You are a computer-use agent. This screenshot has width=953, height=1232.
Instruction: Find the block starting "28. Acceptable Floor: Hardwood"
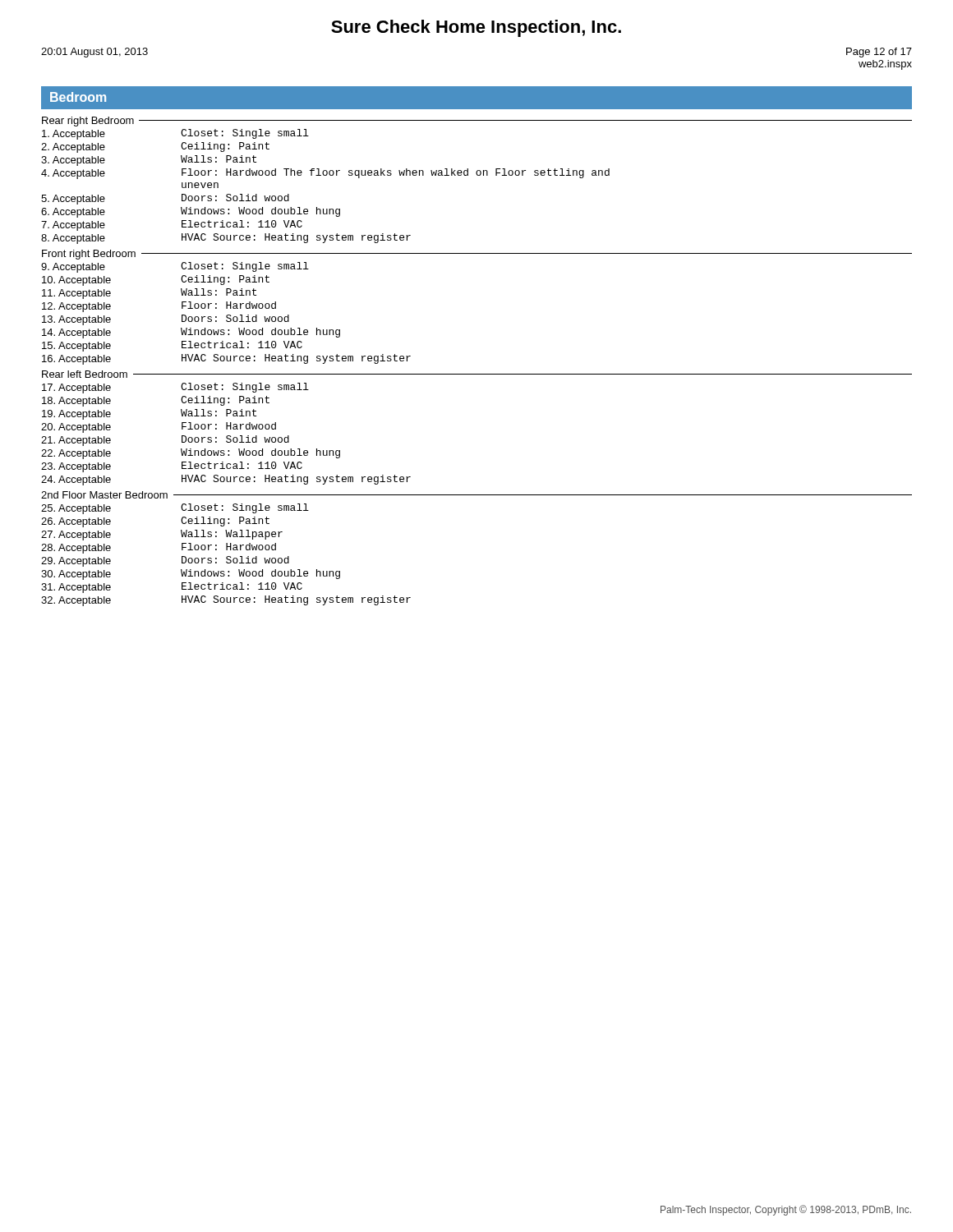(78, 548)
